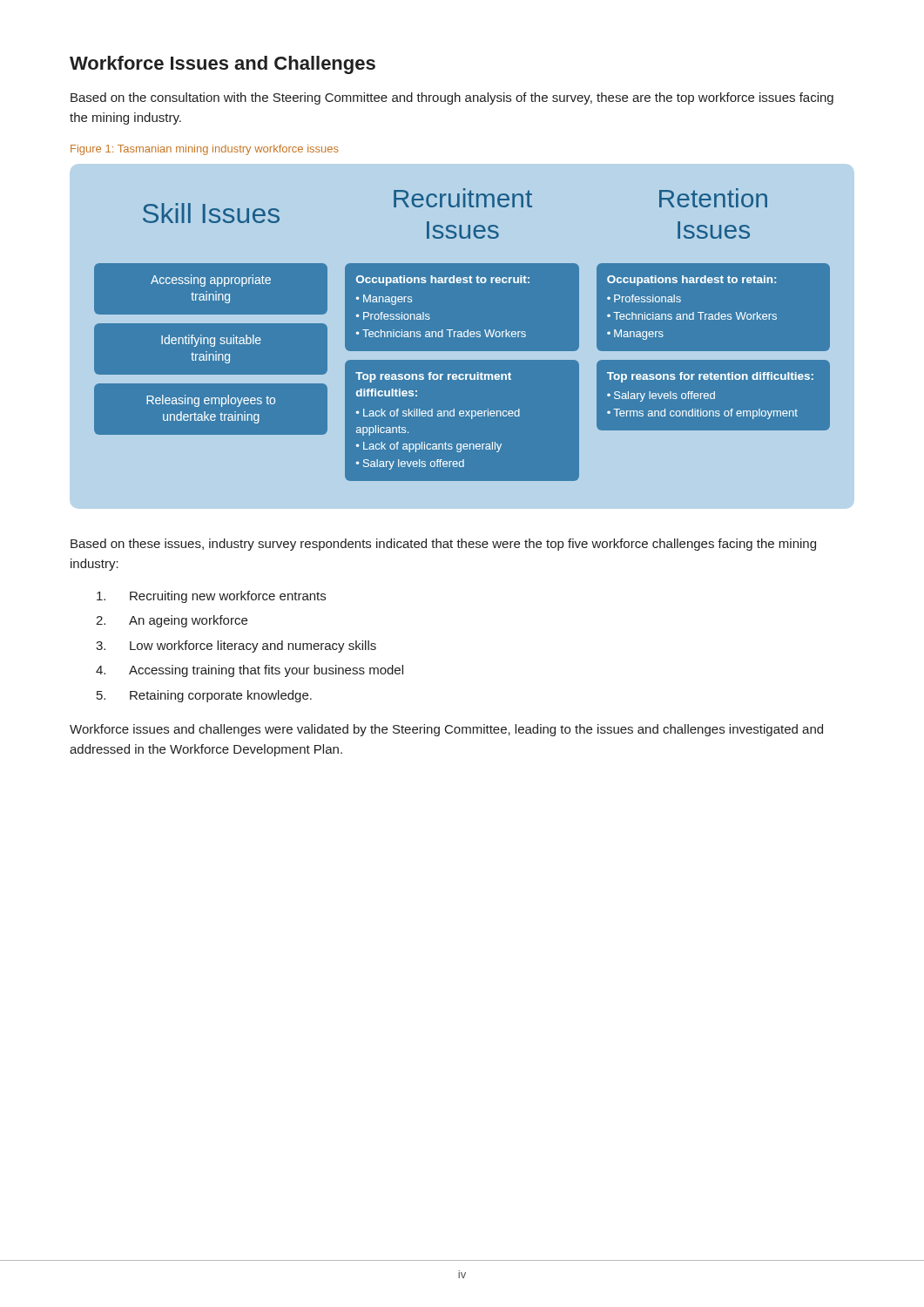Locate the block of text that opens with "Based on these issues, industry"
The height and width of the screenshot is (1307, 924).
(x=443, y=554)
